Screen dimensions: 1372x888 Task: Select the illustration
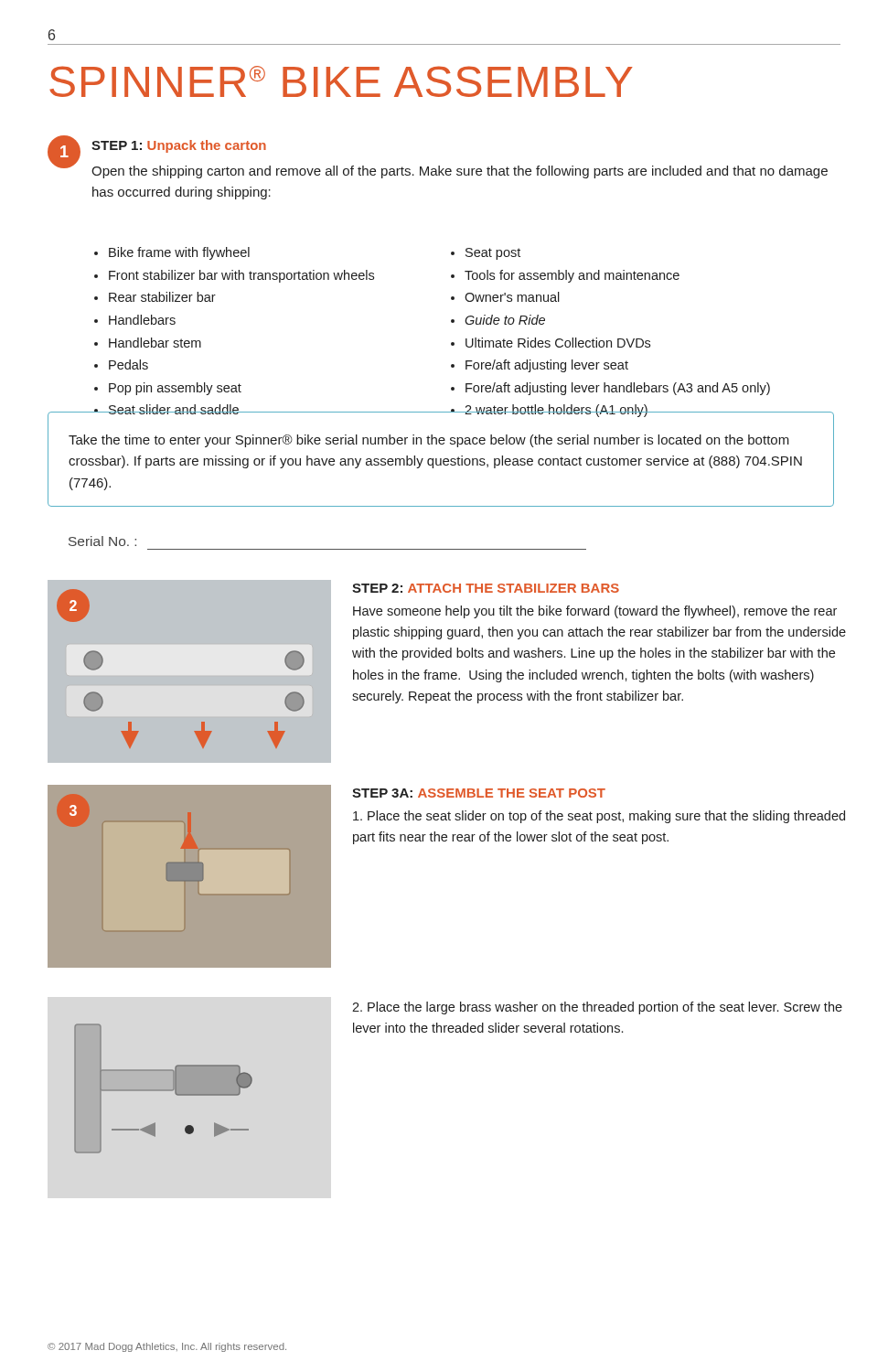coord(189,1098)
